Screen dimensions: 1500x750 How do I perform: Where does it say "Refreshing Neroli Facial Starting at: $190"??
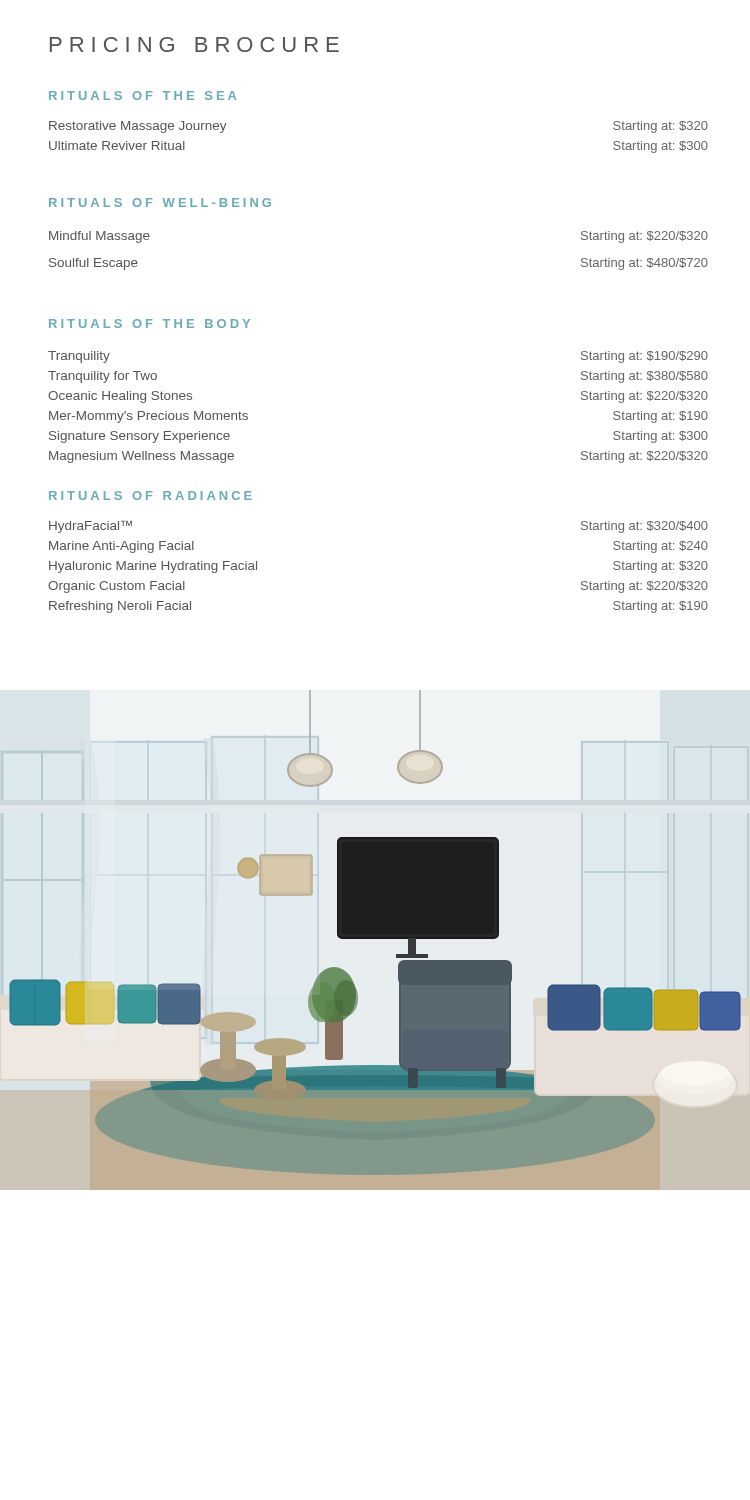point(122,606)
